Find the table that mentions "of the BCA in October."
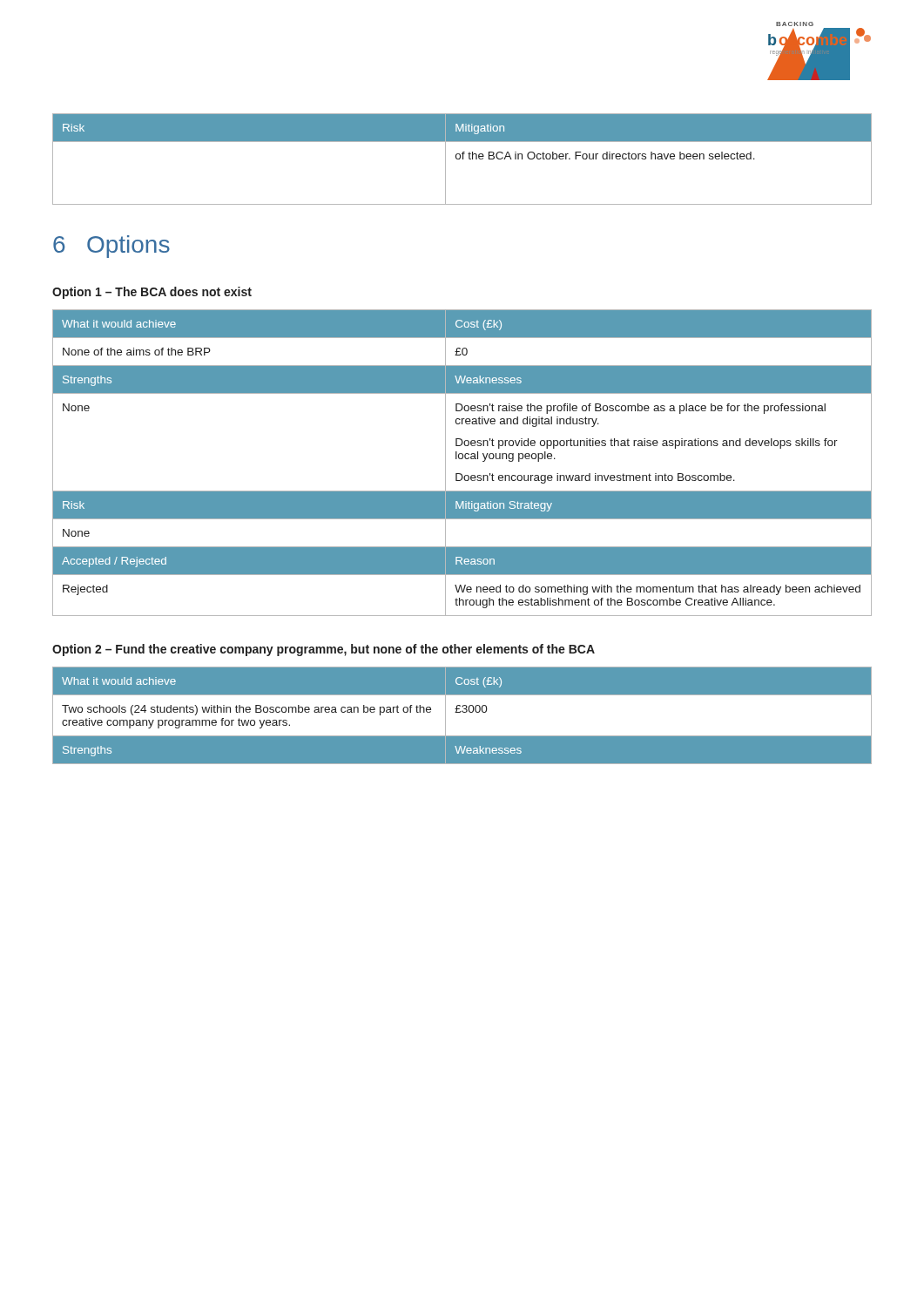The width and height of the screenshot is (924, 1307). click(x=462, y=159)
